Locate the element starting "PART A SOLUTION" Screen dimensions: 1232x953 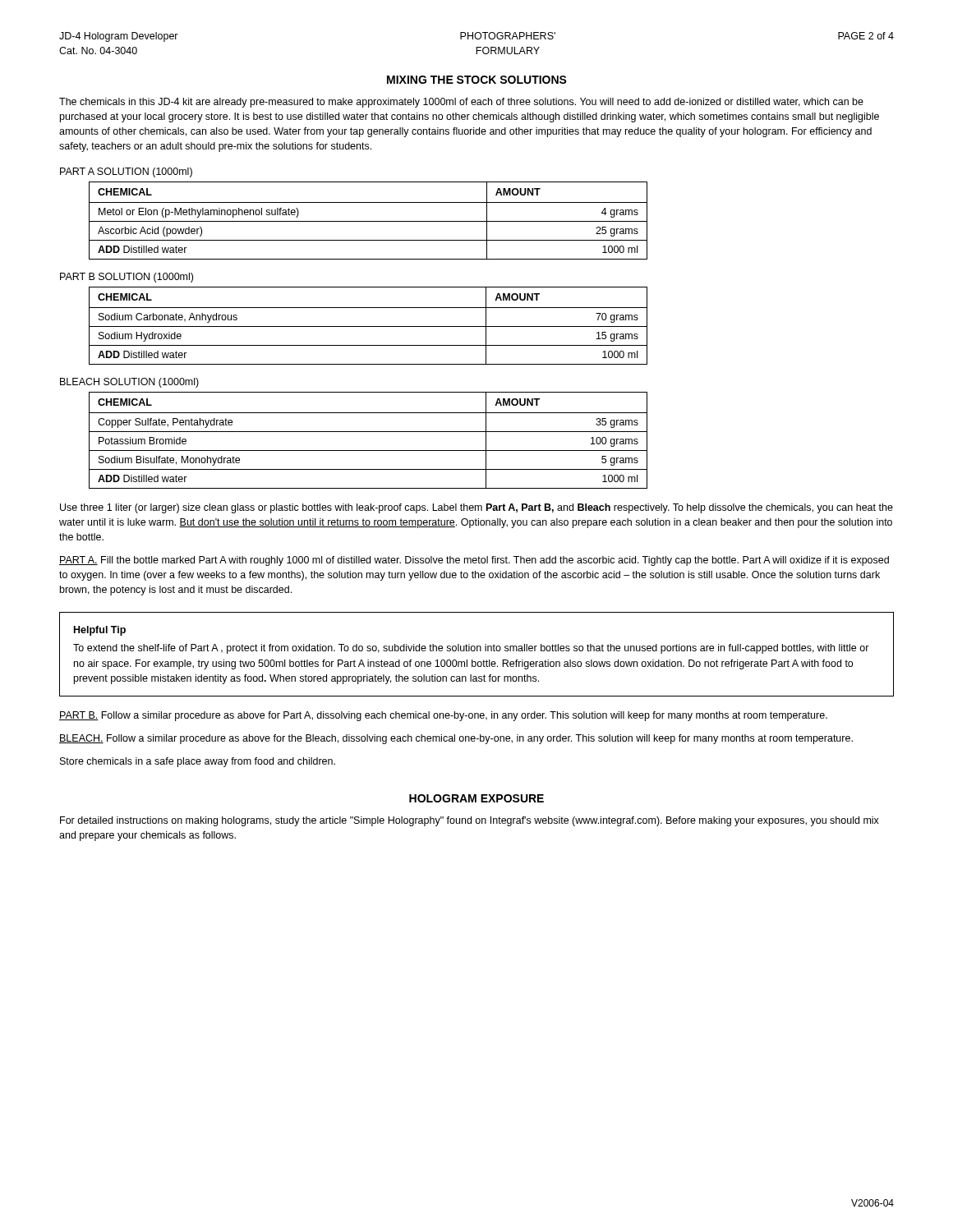click(x=126, y=171)
